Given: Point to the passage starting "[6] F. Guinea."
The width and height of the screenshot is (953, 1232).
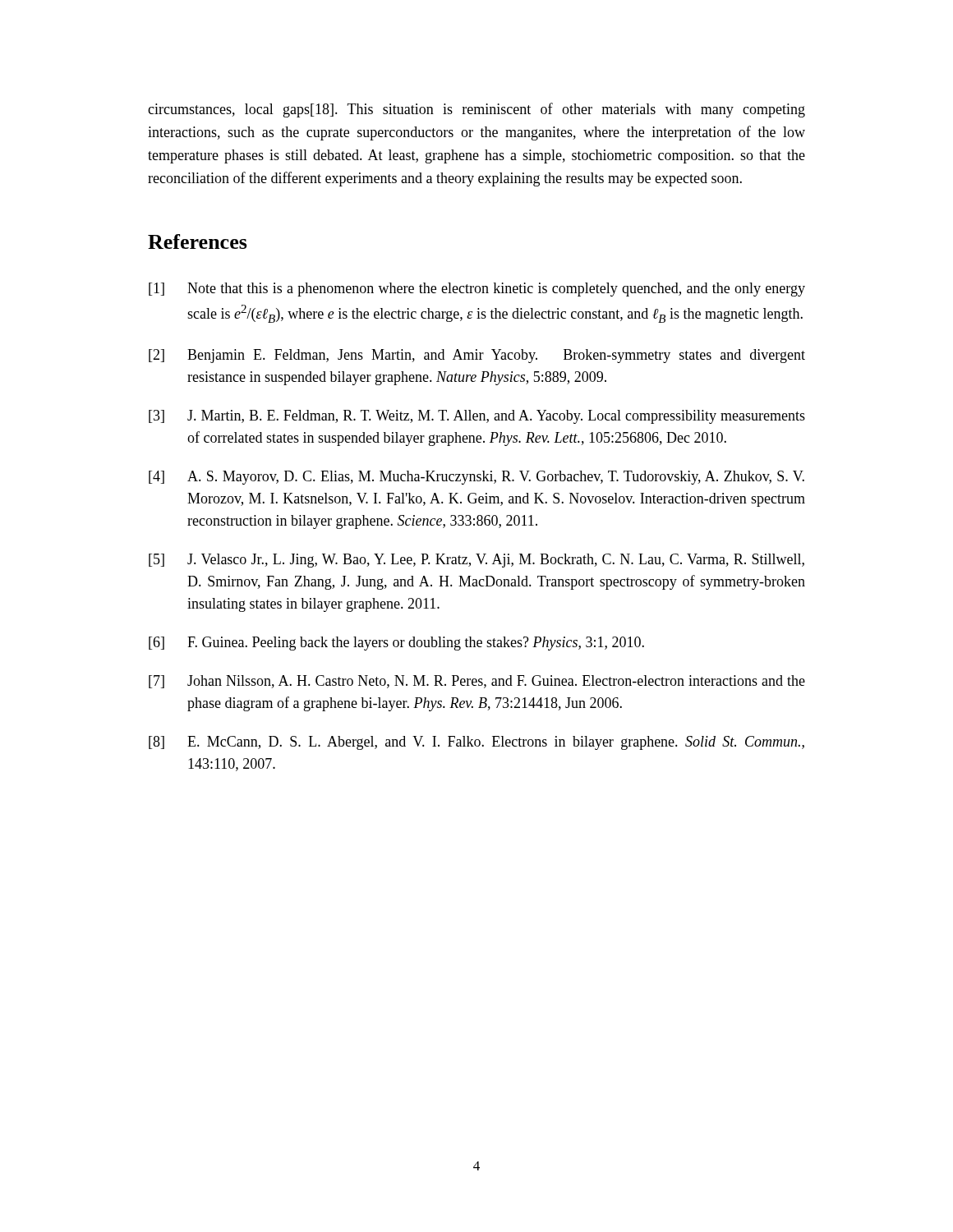Looking at the screenshot, I should [476, 642].
